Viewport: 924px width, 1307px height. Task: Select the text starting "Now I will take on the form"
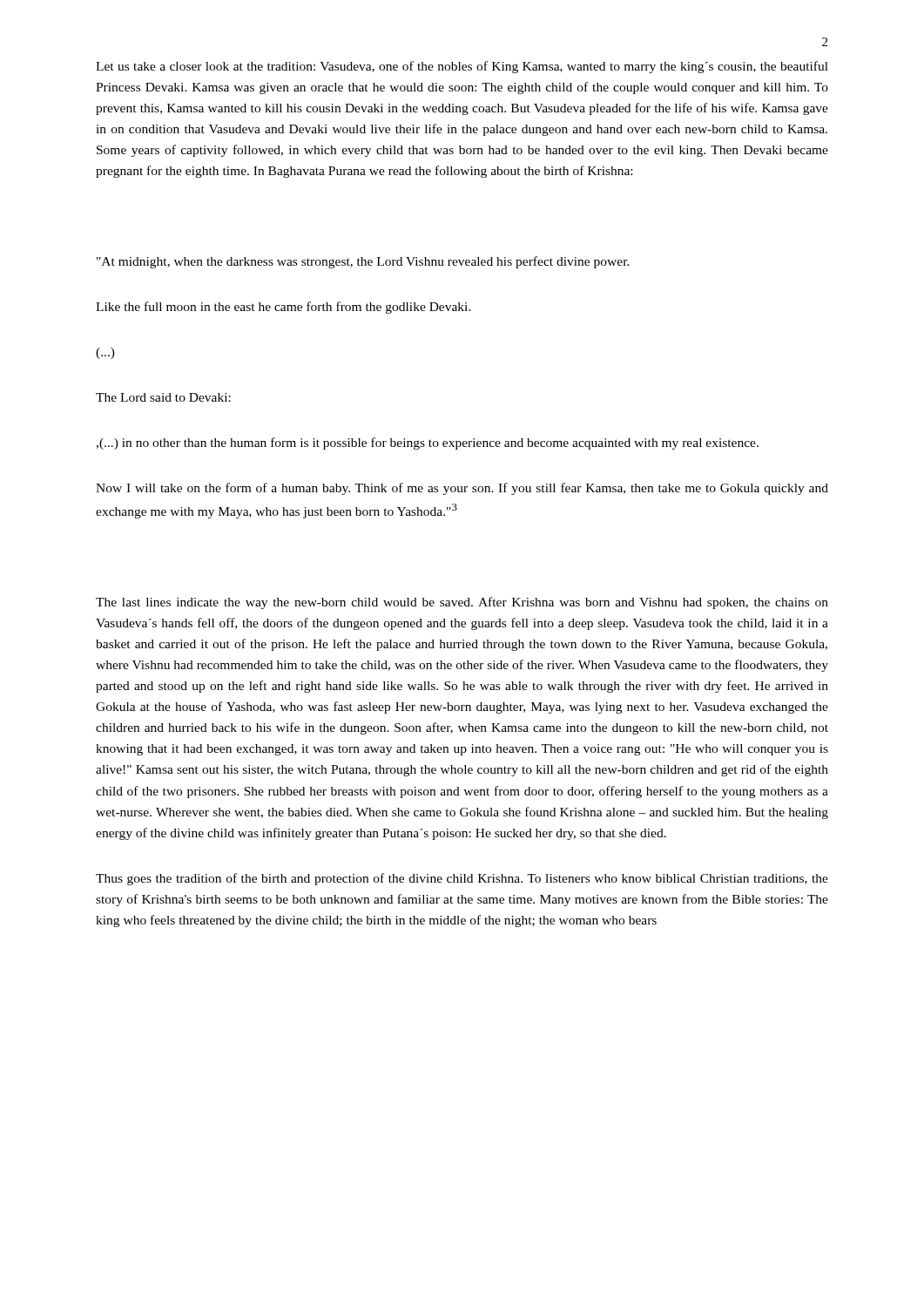point(462,499)
